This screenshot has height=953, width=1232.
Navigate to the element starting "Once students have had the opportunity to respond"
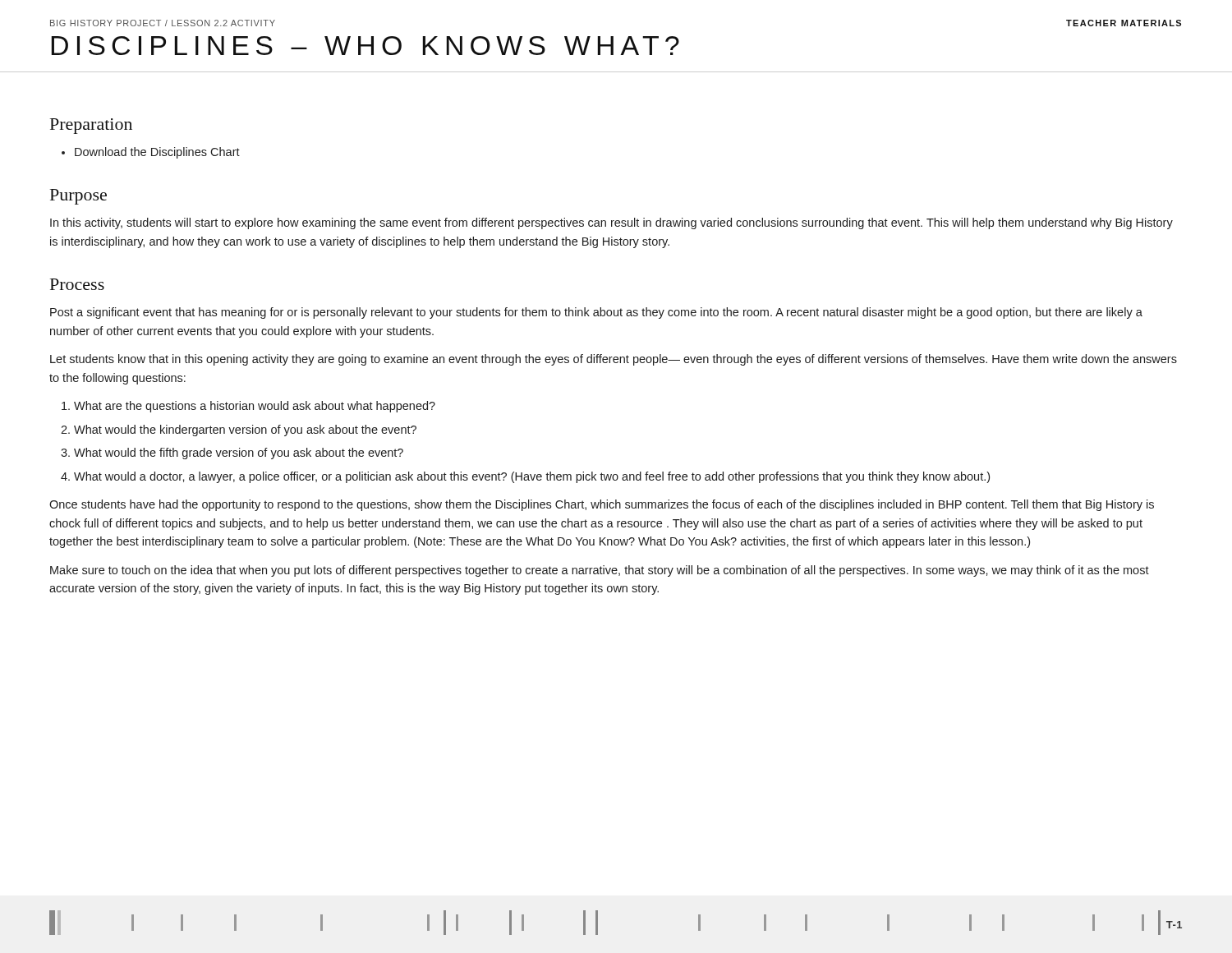[602, 523]
